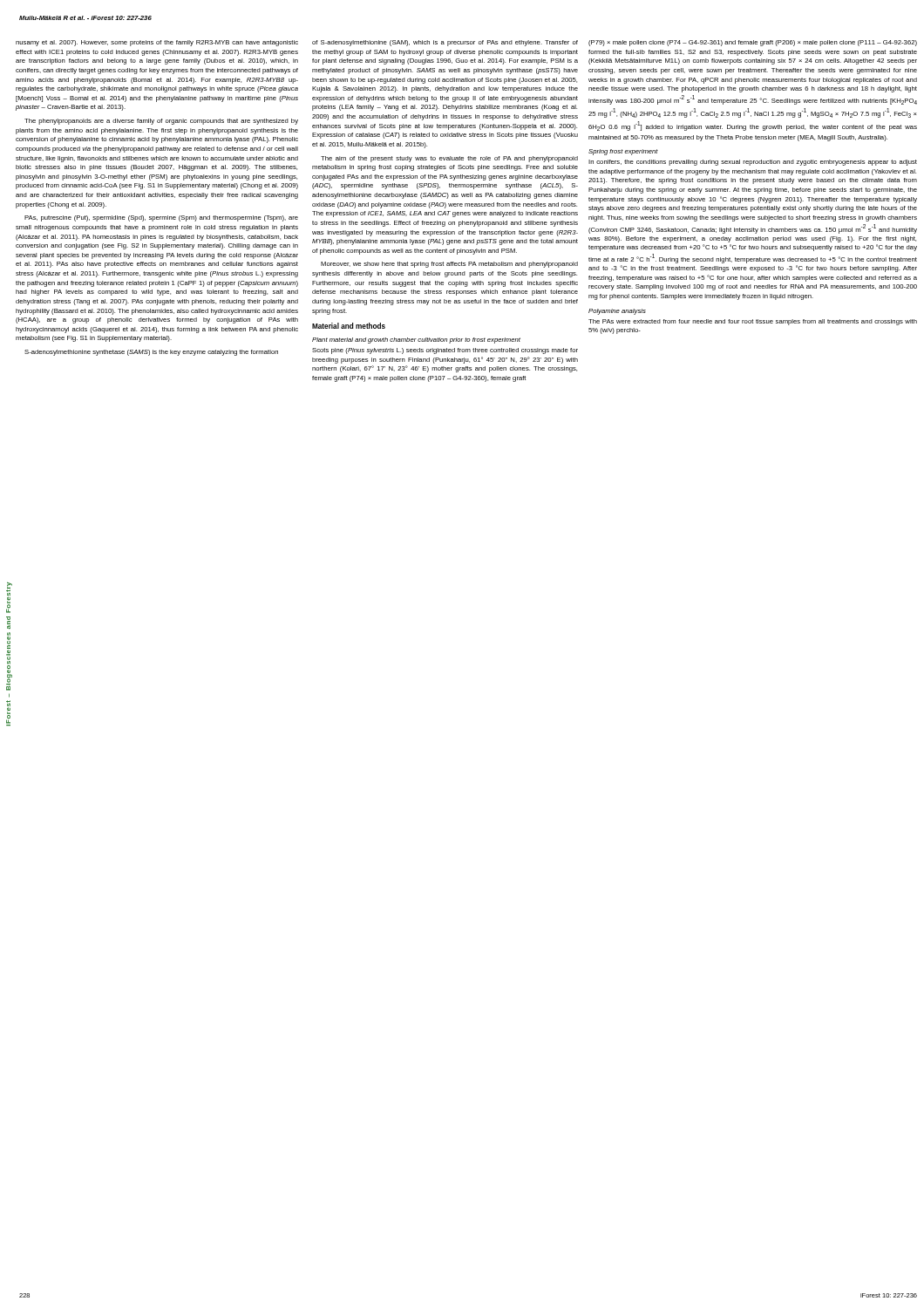The height and width of the screenshot is (1308, 924).
Task: Select the passage starting "In conifers, the"
Action: tap(753, 230)
